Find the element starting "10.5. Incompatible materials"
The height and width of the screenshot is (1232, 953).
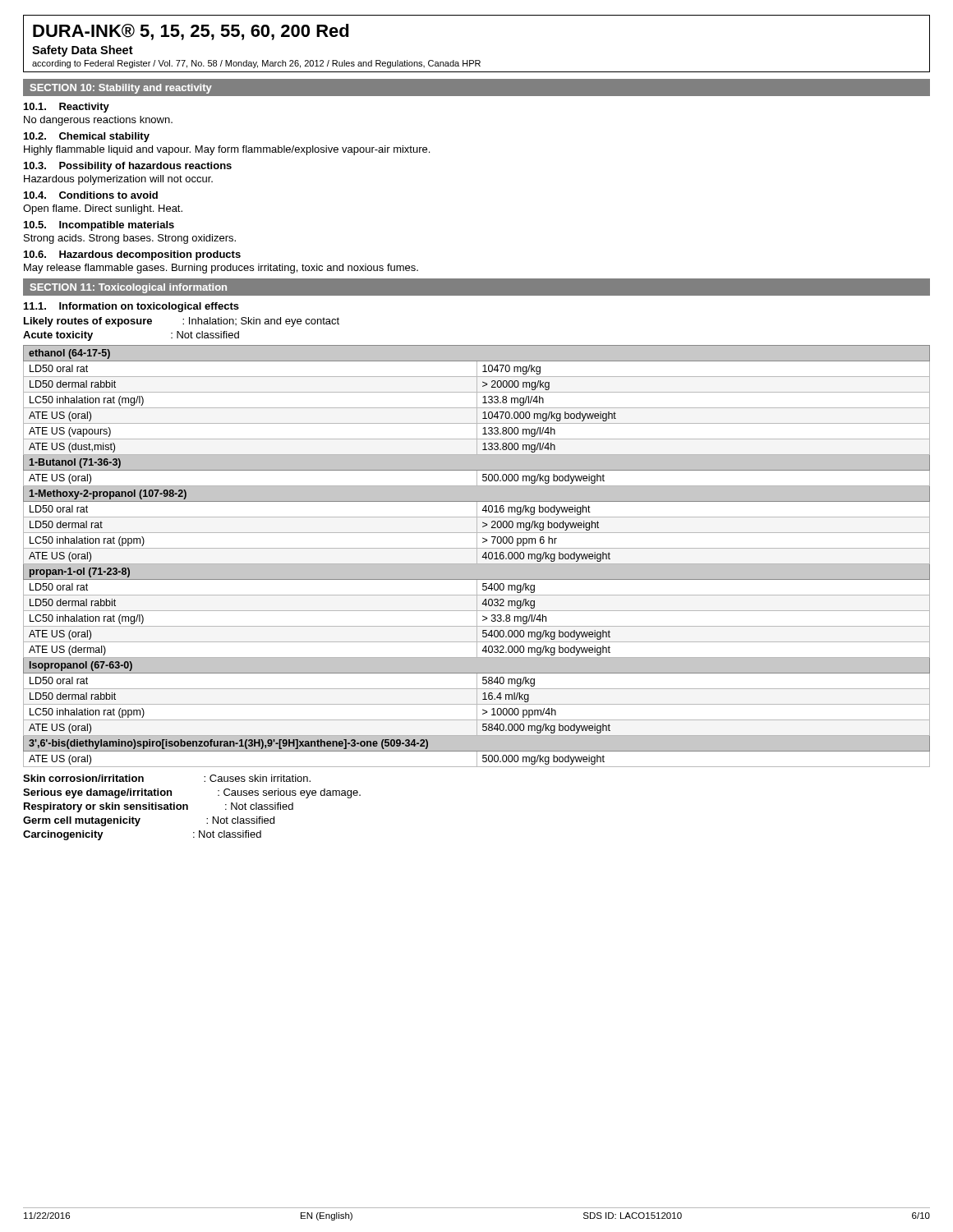99,225
